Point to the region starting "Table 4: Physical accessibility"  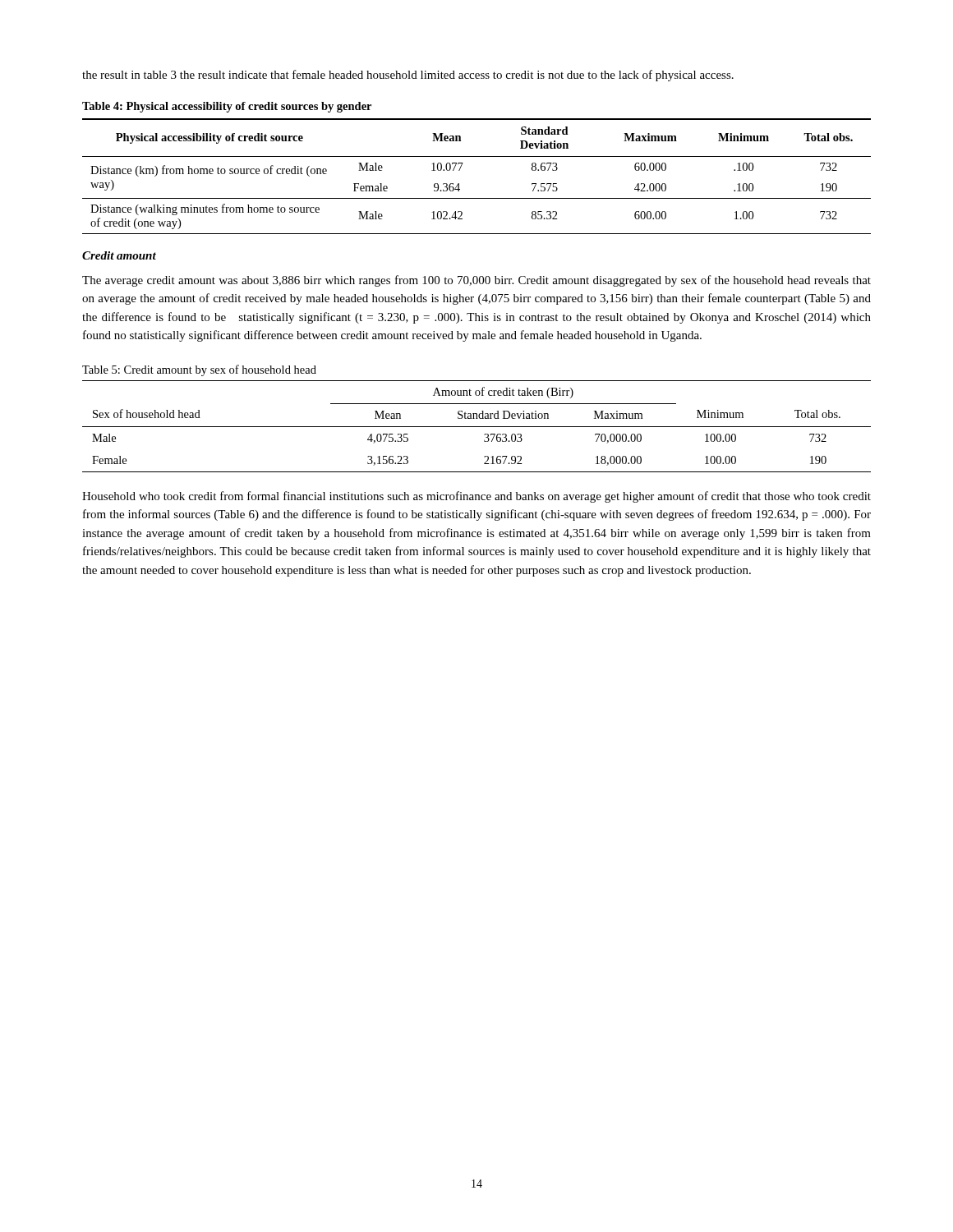[x=227, y=106]
